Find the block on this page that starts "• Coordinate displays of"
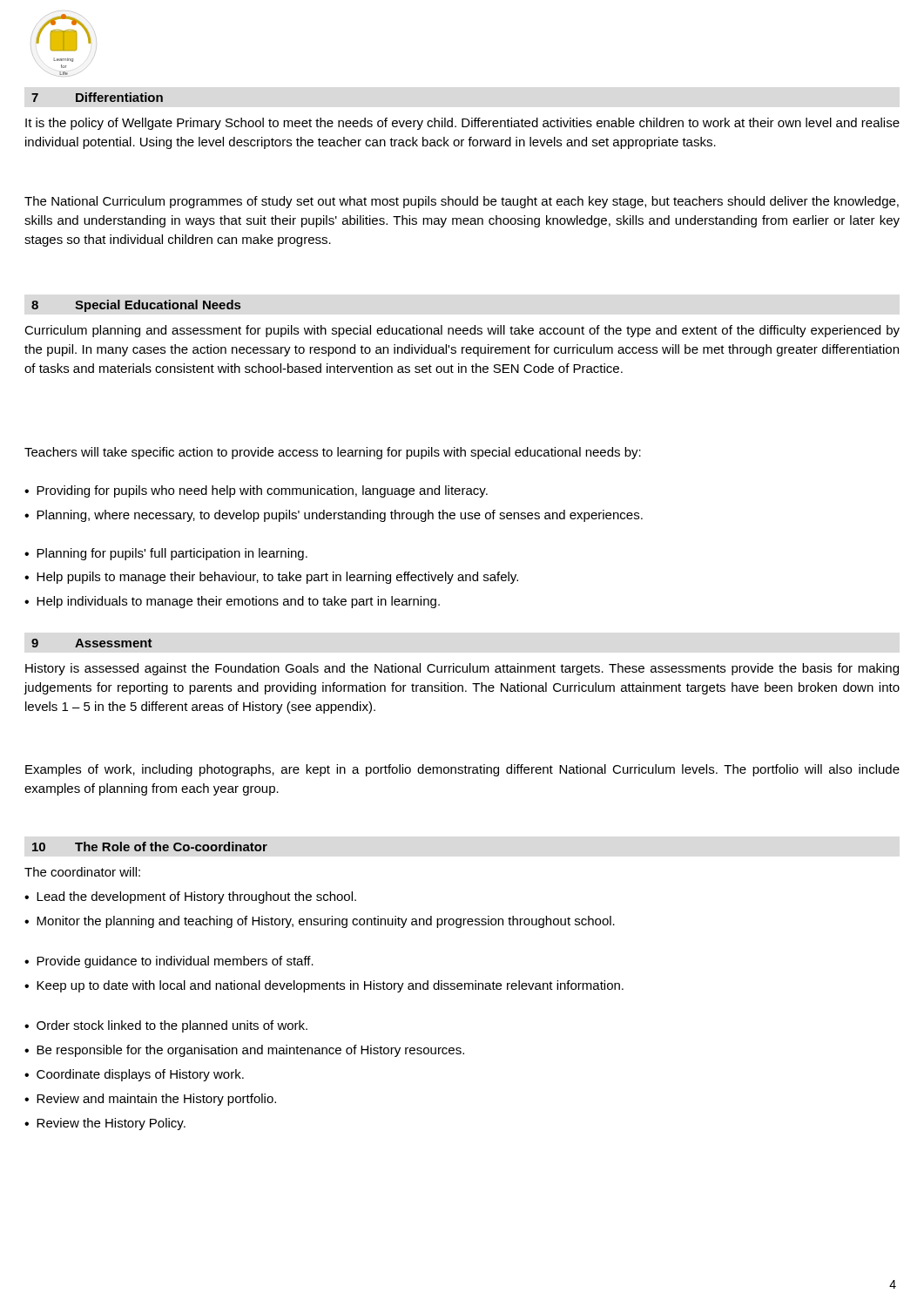Screen dimensions: 1307x924 [x=134, y=1075]
